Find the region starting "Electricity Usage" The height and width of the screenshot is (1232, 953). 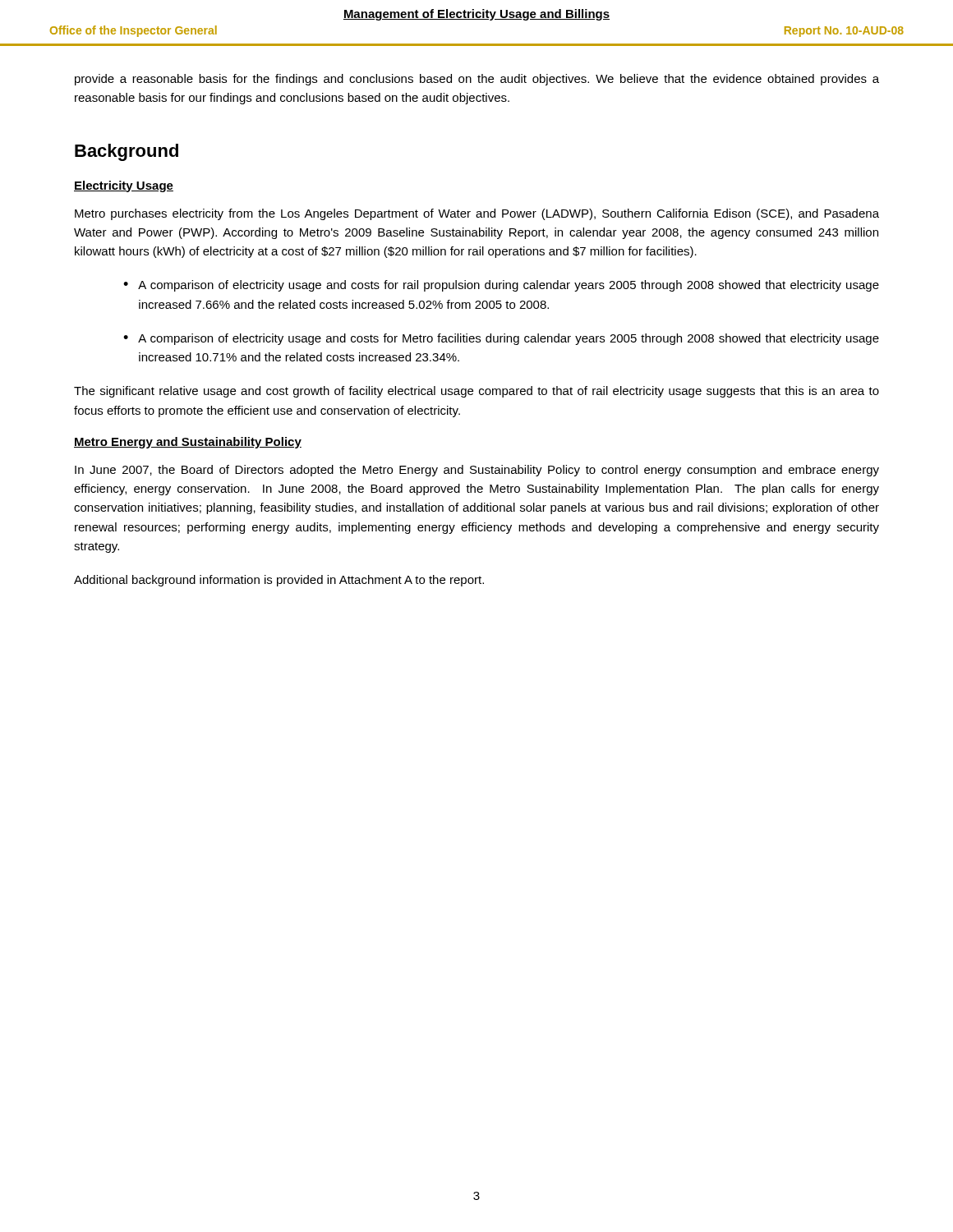click(124, 185)
